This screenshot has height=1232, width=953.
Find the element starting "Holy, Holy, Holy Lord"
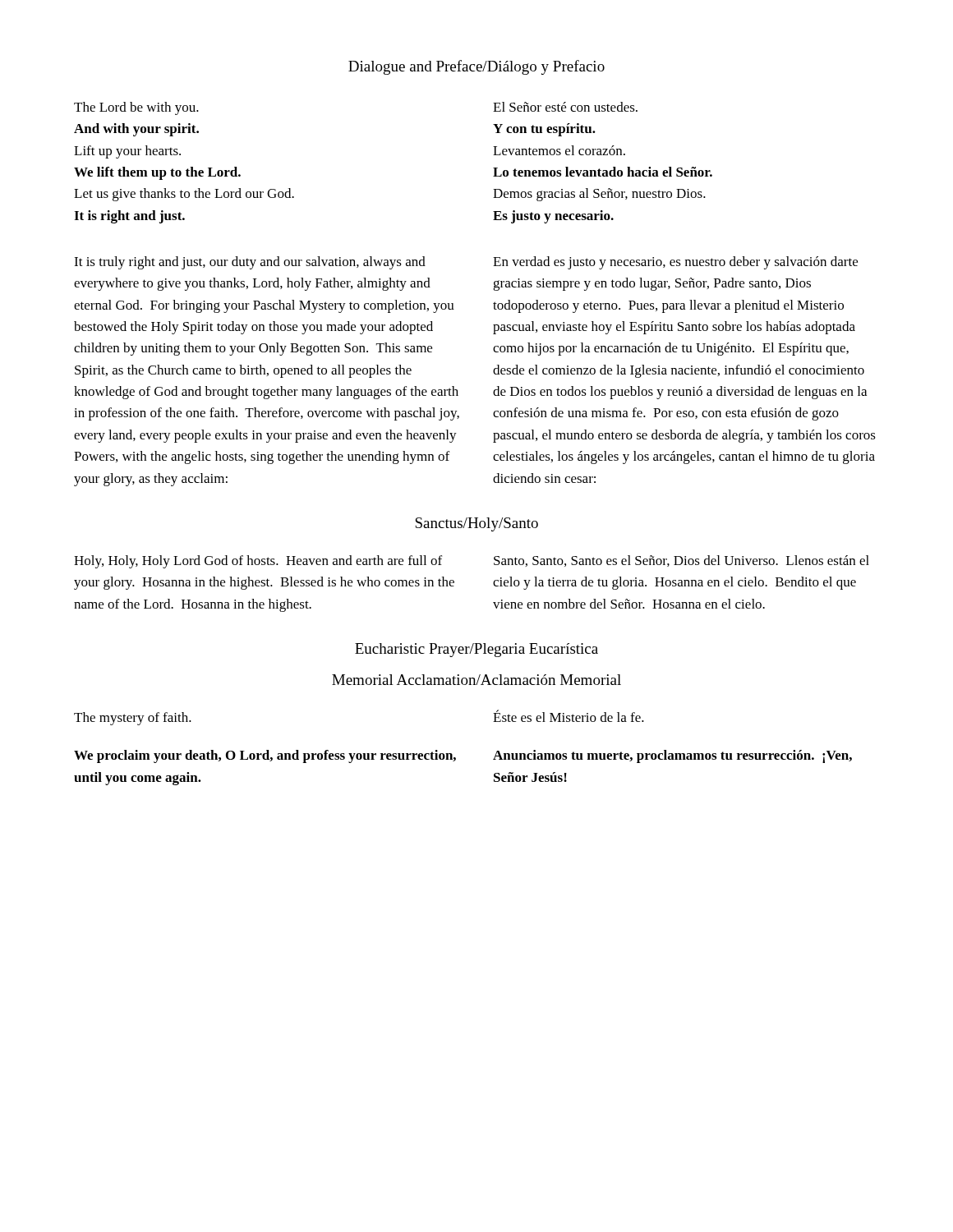click(x=264, y=582)
